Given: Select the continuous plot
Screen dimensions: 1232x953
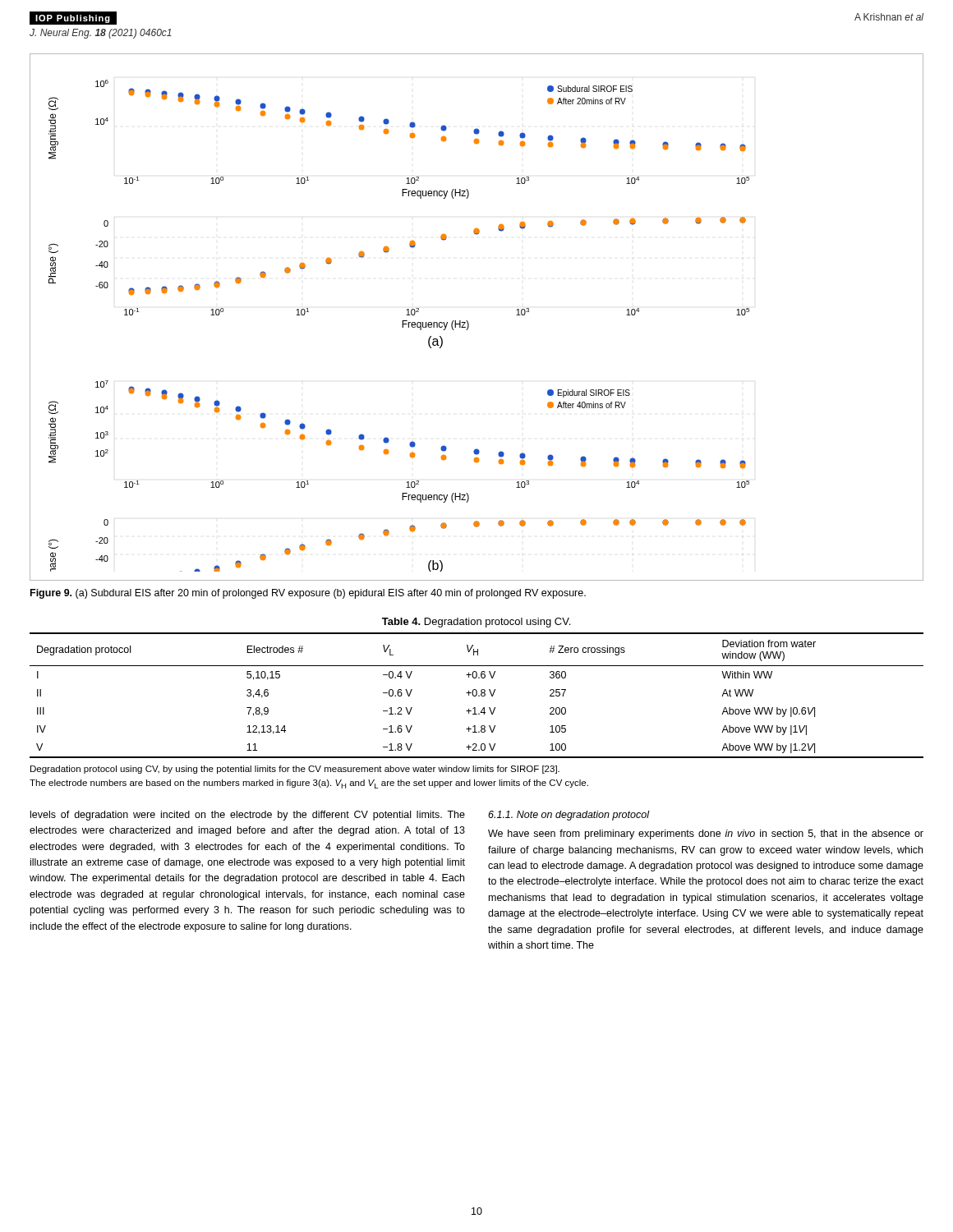Looking at the screenshot, I should (476, 317).
